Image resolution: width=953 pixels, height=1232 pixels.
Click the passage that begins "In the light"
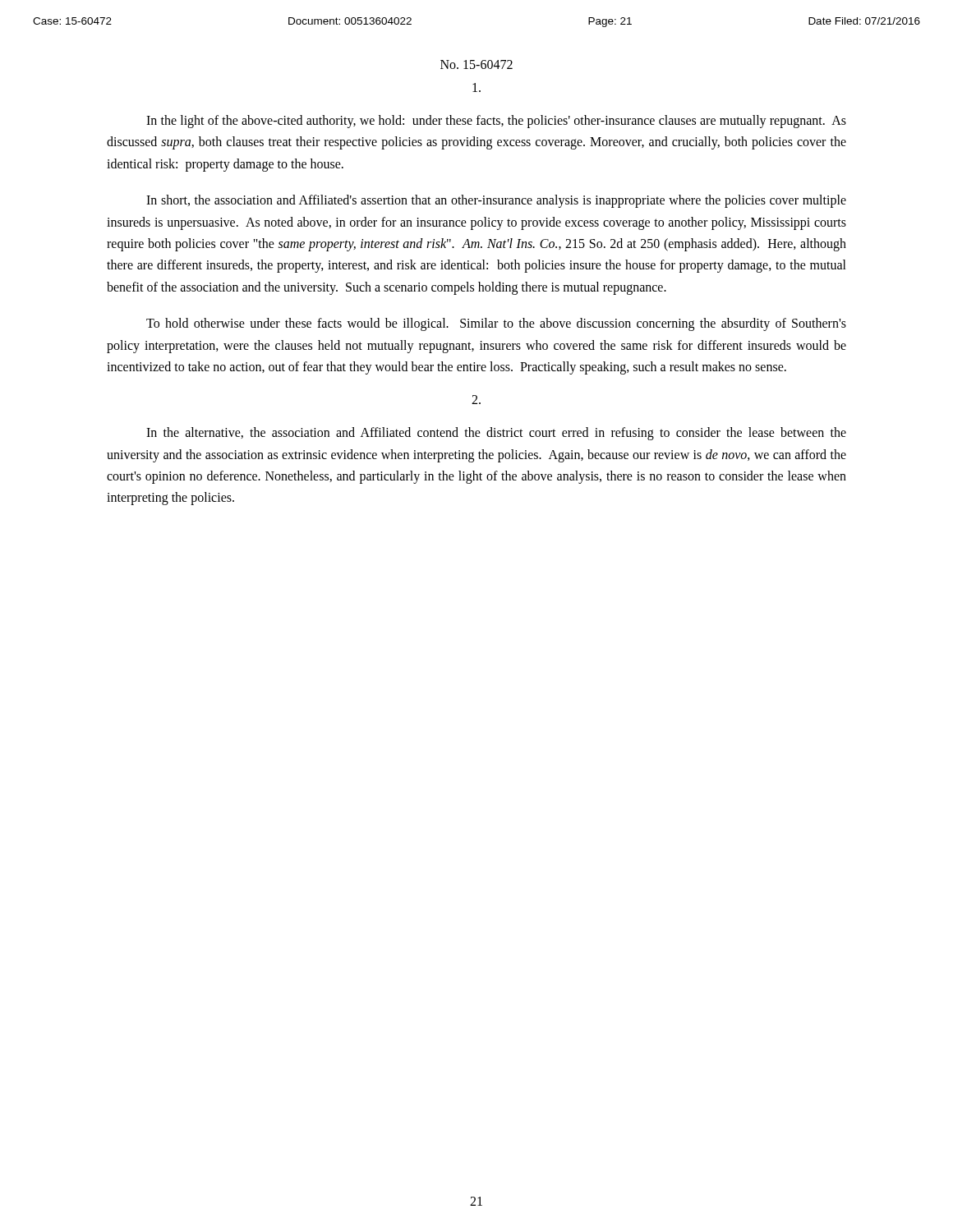pyautogui.click(x=476, y=142)
